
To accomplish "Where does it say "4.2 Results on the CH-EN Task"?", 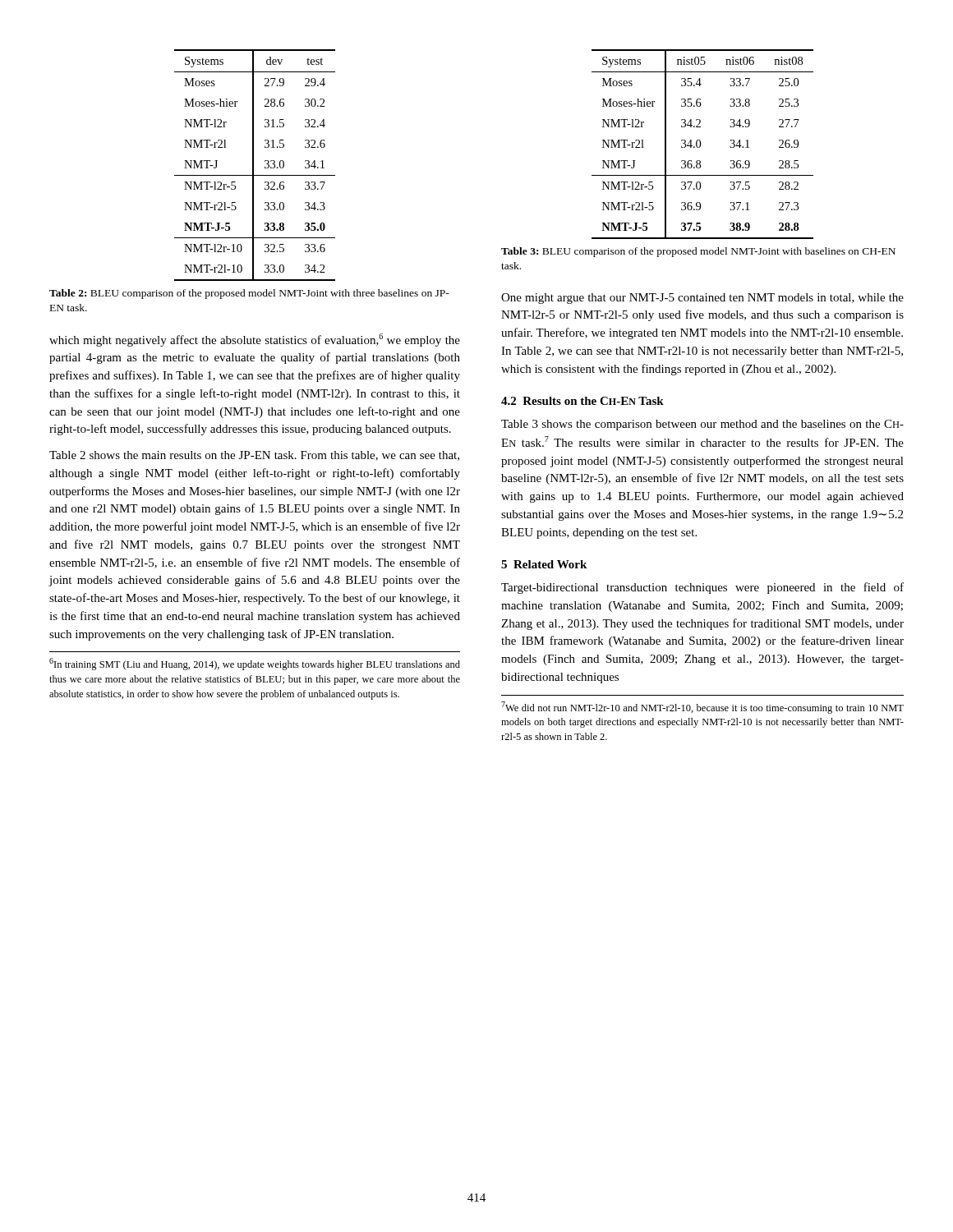I will (582, 401).
